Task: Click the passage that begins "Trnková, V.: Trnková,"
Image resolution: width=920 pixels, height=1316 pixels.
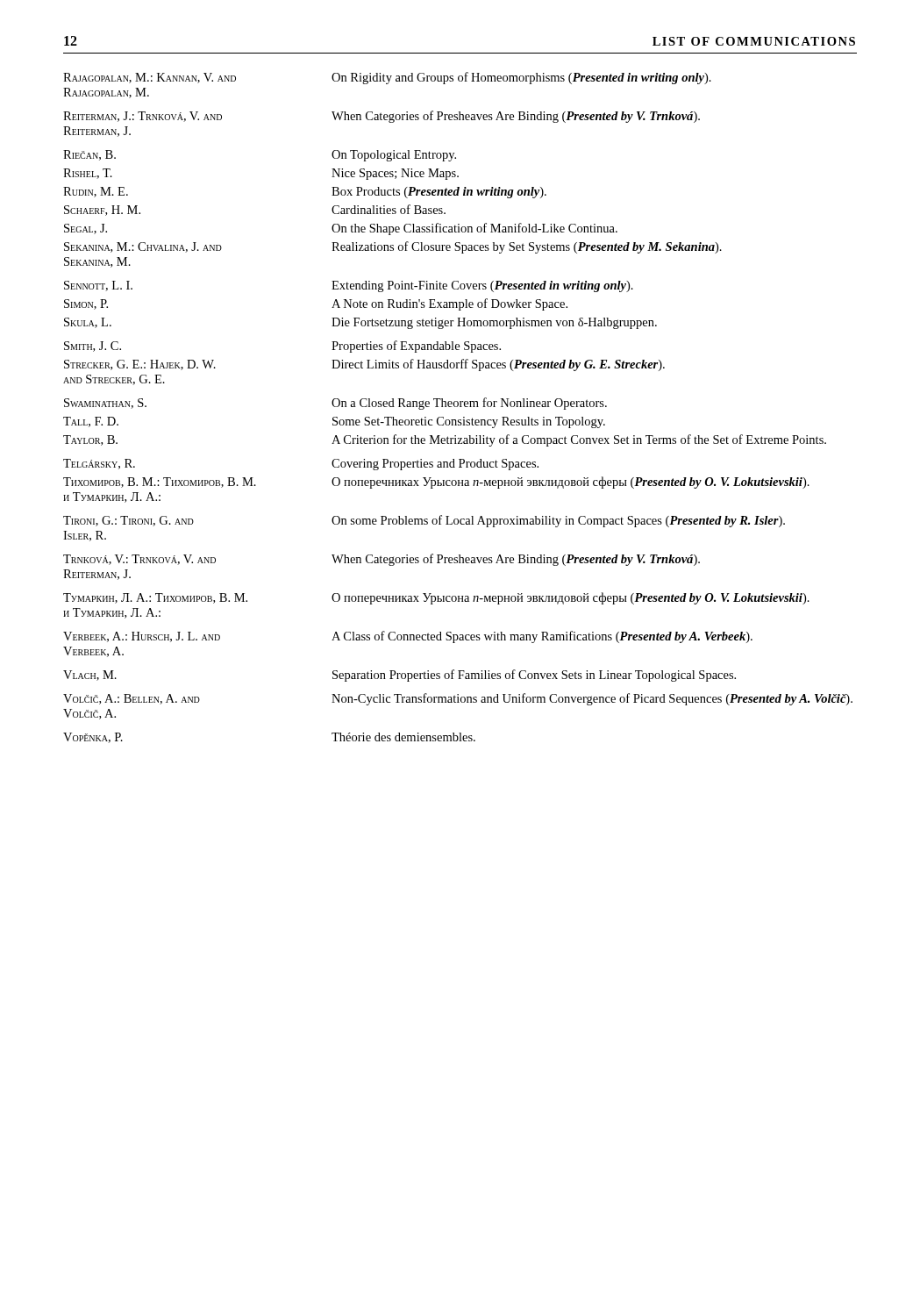Action: 460,567
